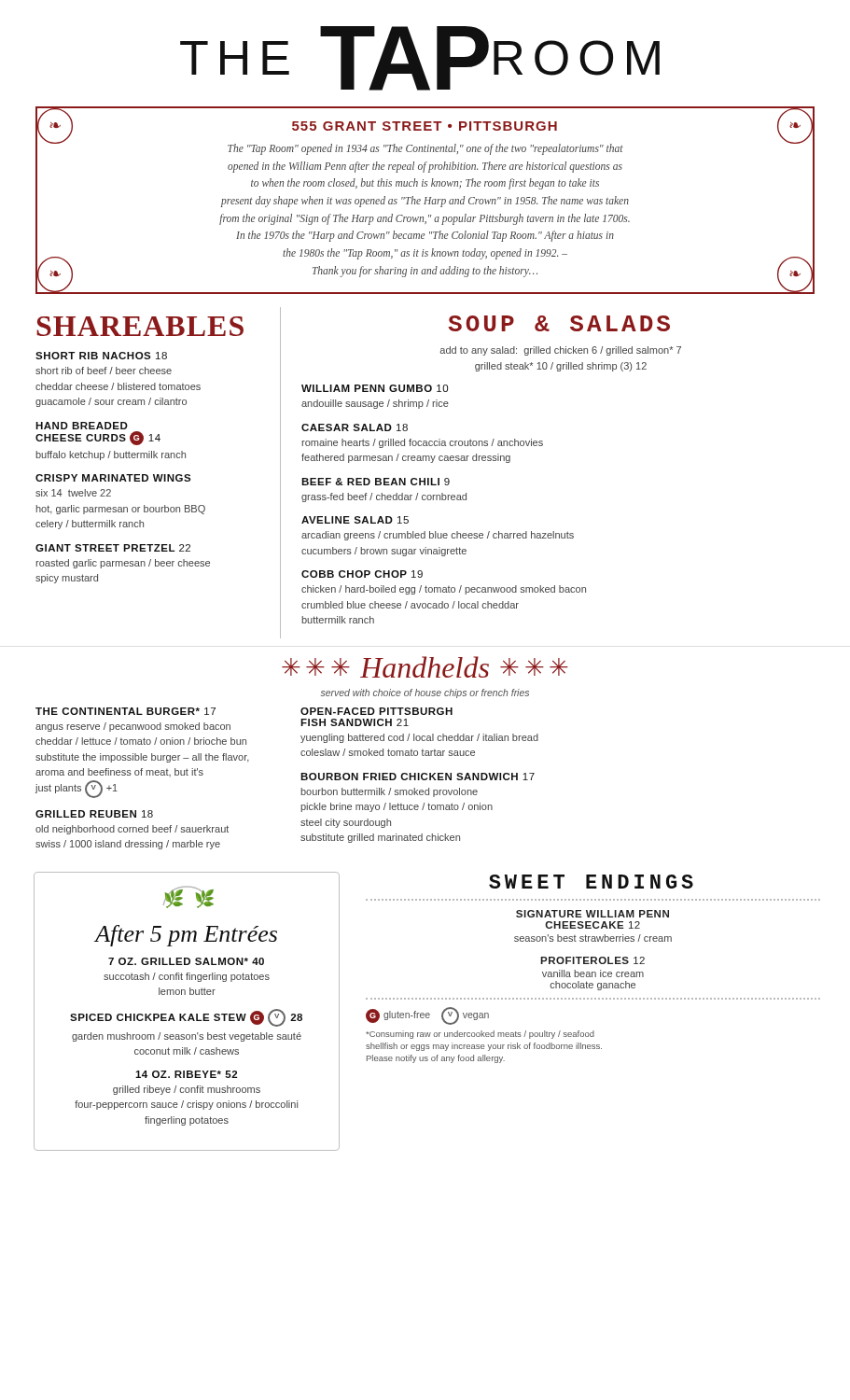This screenshot has width=850, height=1400.
Task: Point to the block starting "SOUP & SALADS"
Action: [x=561, y=325]
